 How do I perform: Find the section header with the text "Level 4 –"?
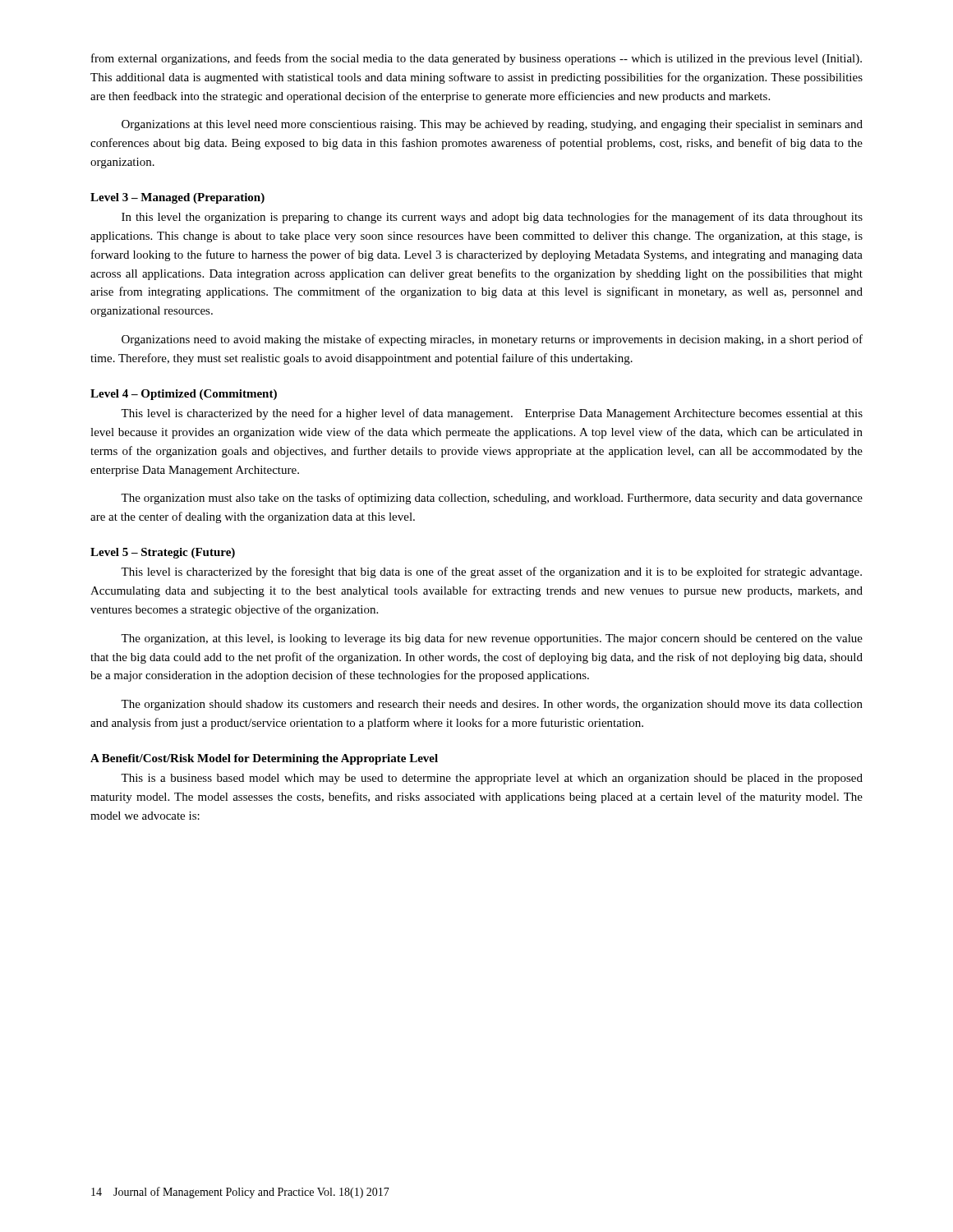point(184,395)
